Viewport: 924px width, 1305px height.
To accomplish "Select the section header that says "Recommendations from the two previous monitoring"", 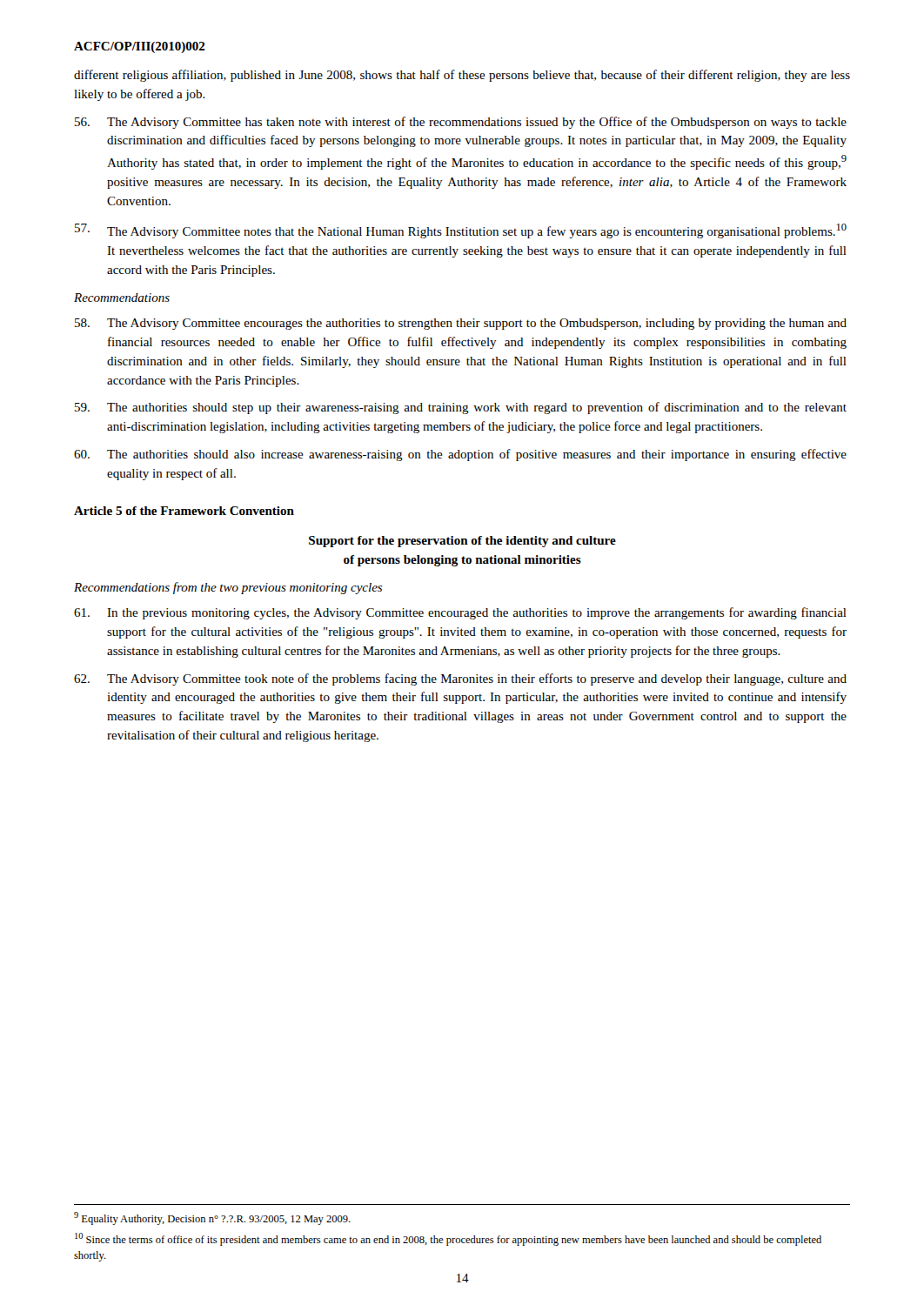I will [x=228, y=588].
